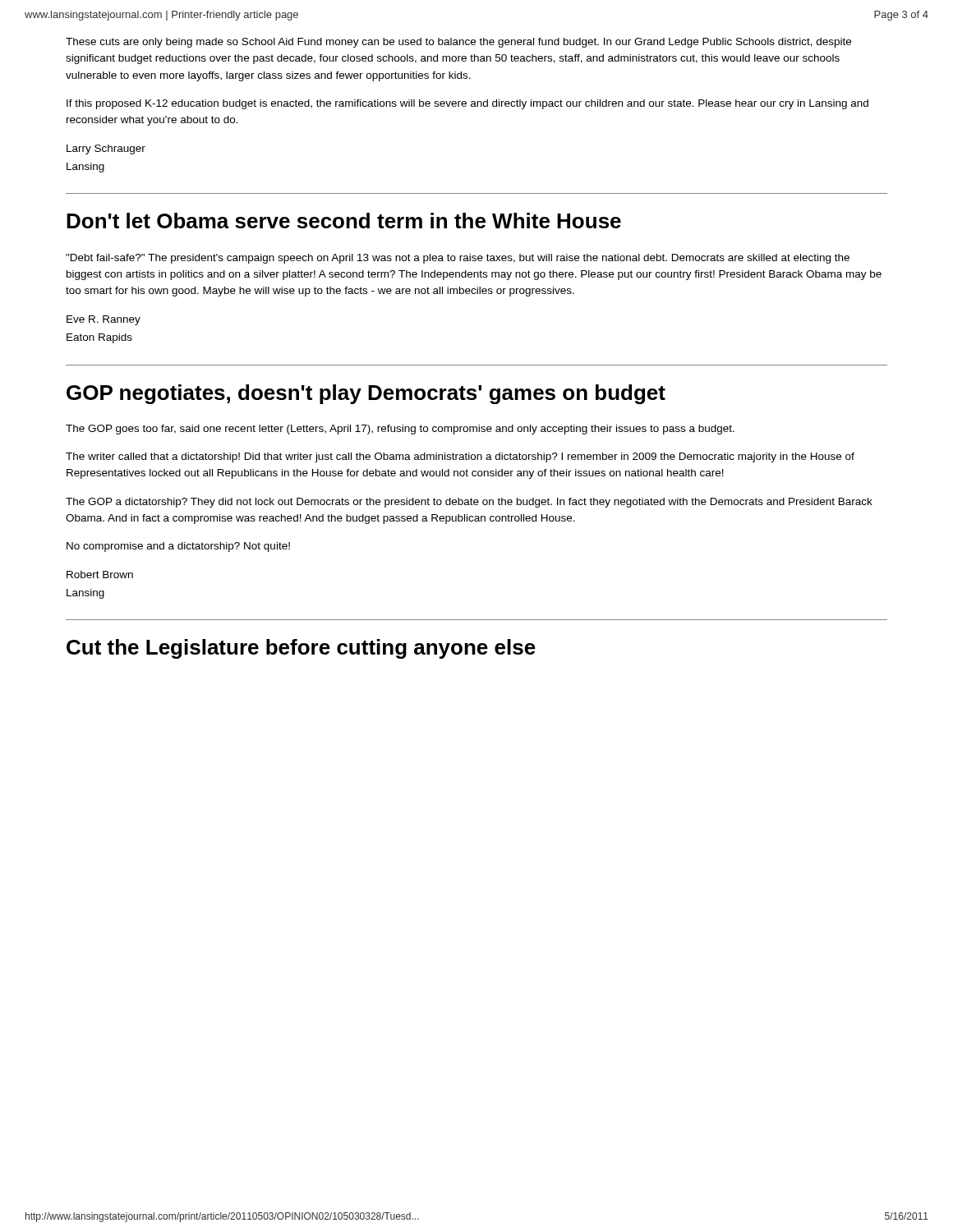Click on the block starting "If this proposed K-12"
This screenshot has width=953, height=1232.
tap(467, 111)
